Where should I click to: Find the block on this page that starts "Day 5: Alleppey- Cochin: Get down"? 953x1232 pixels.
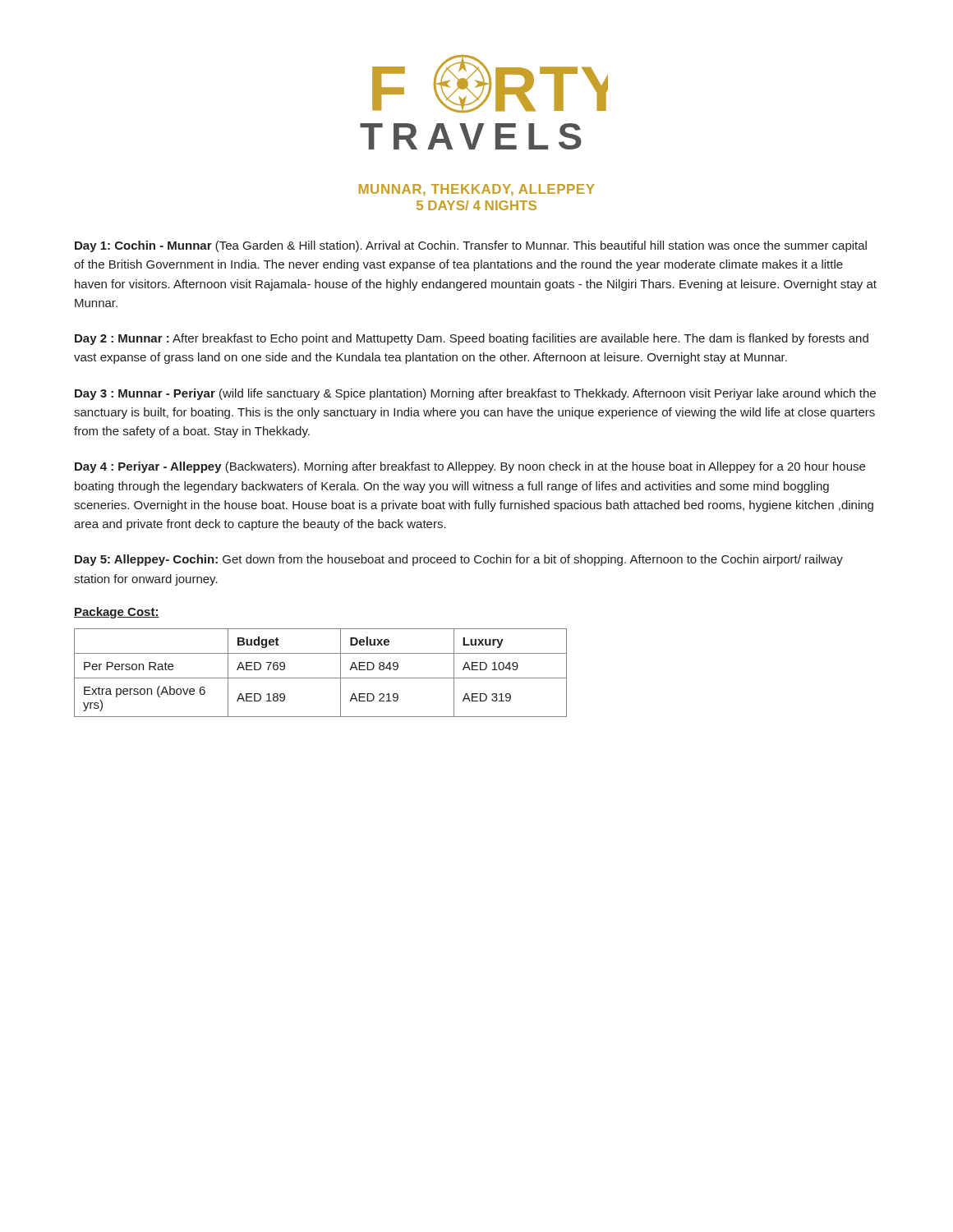[458, 569]
